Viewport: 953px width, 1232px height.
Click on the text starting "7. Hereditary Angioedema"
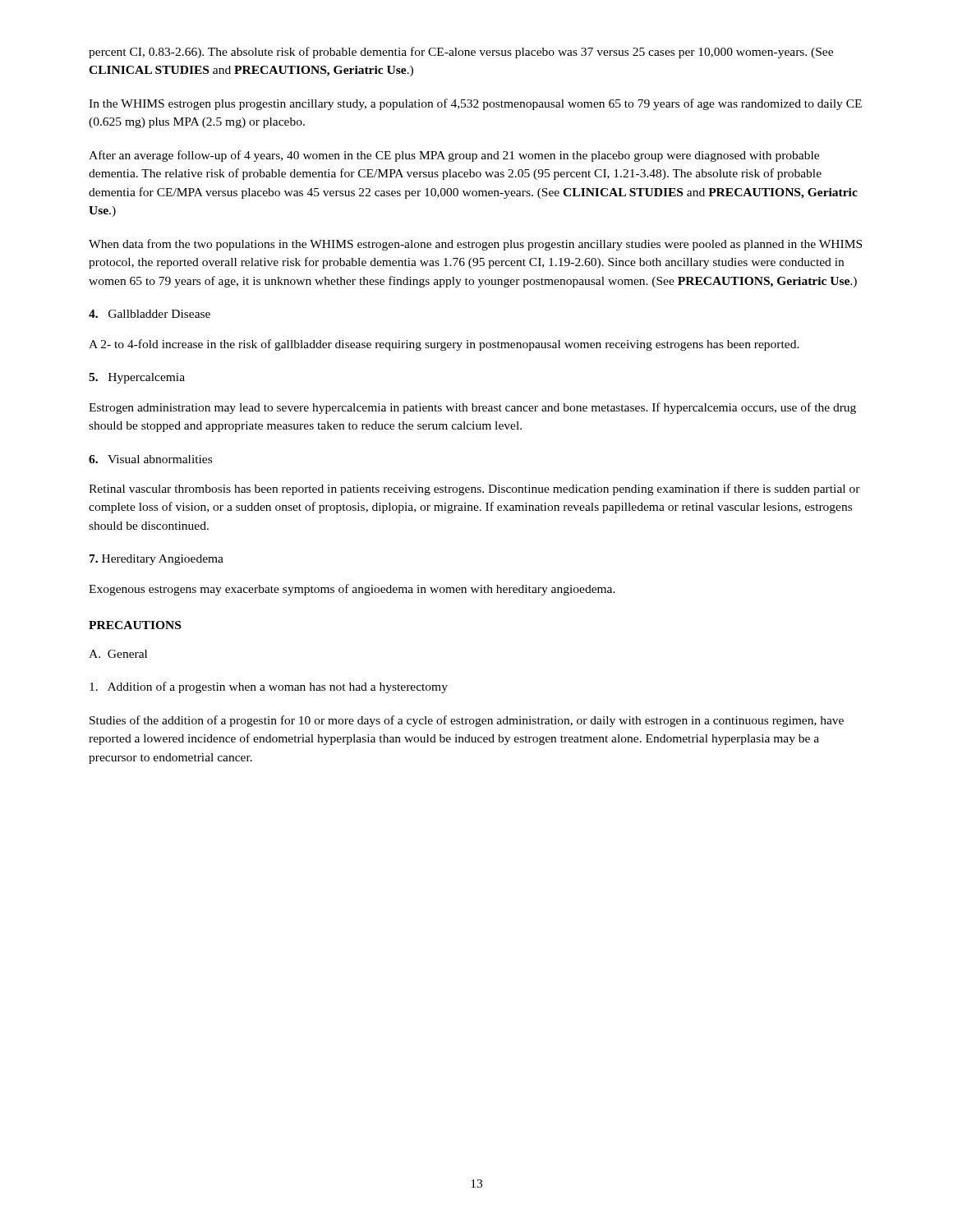click(156, 558)
